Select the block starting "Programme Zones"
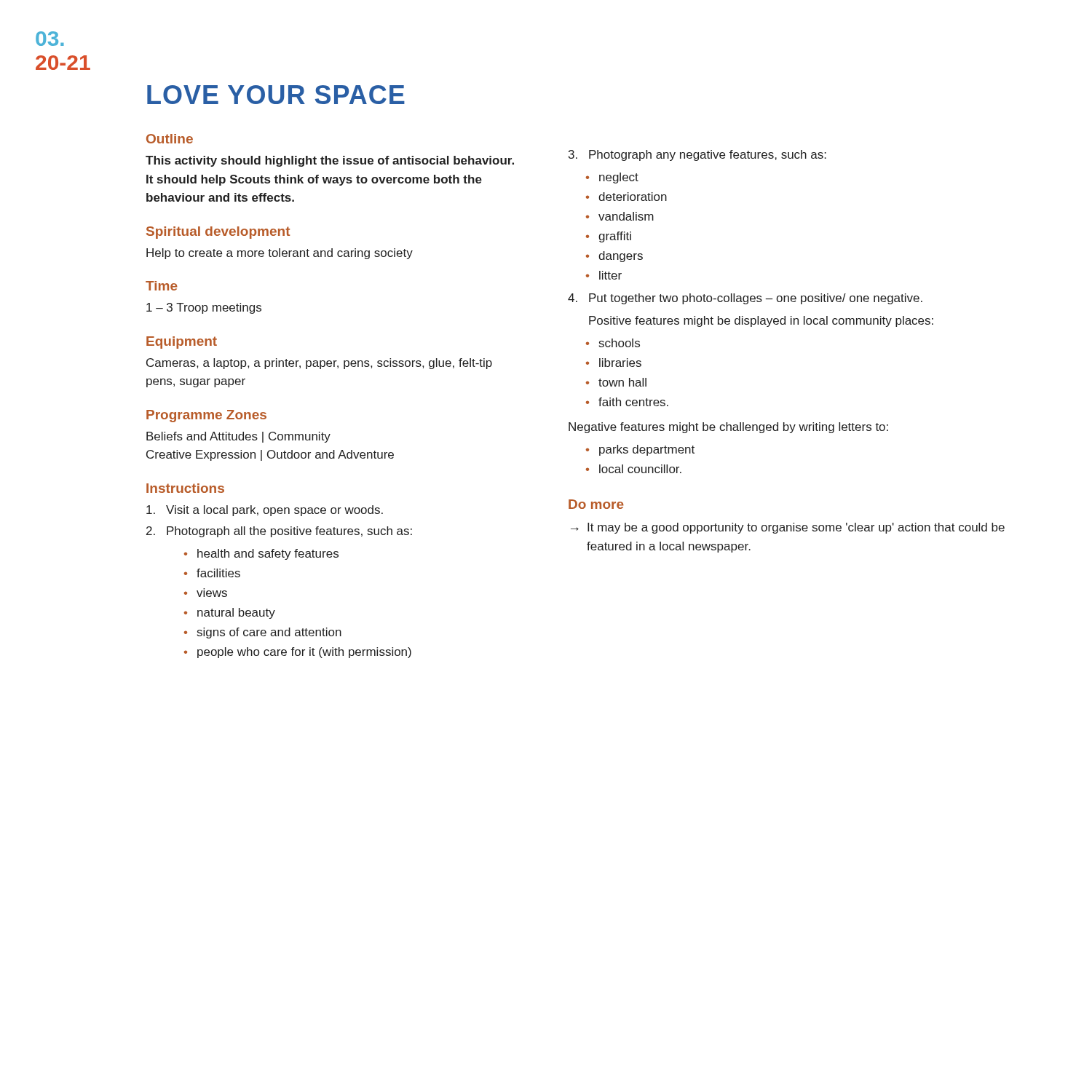 click(x=206, y=414)
